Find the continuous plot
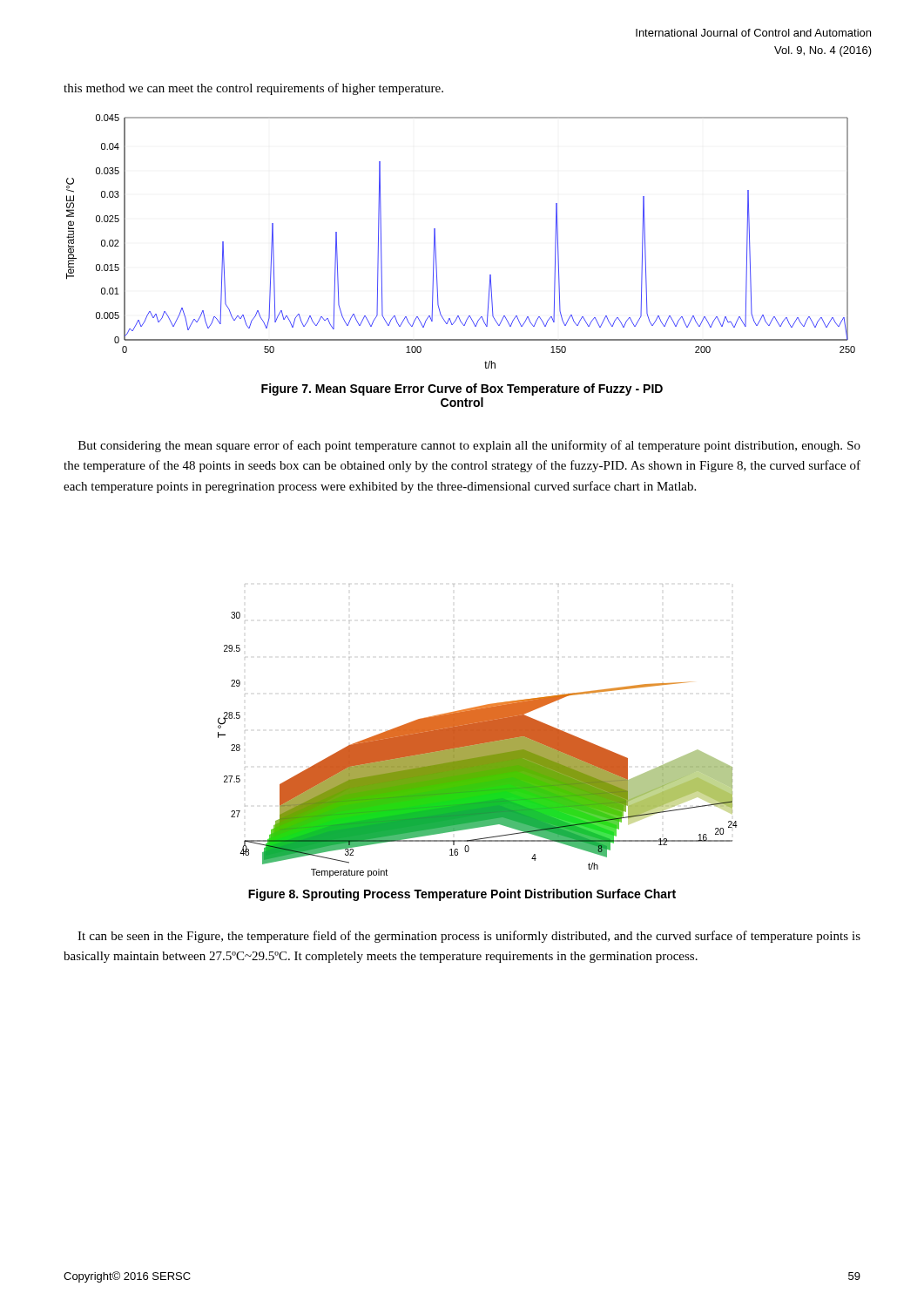Viewport: 924px width, 1307px height. tap(462, 244)
